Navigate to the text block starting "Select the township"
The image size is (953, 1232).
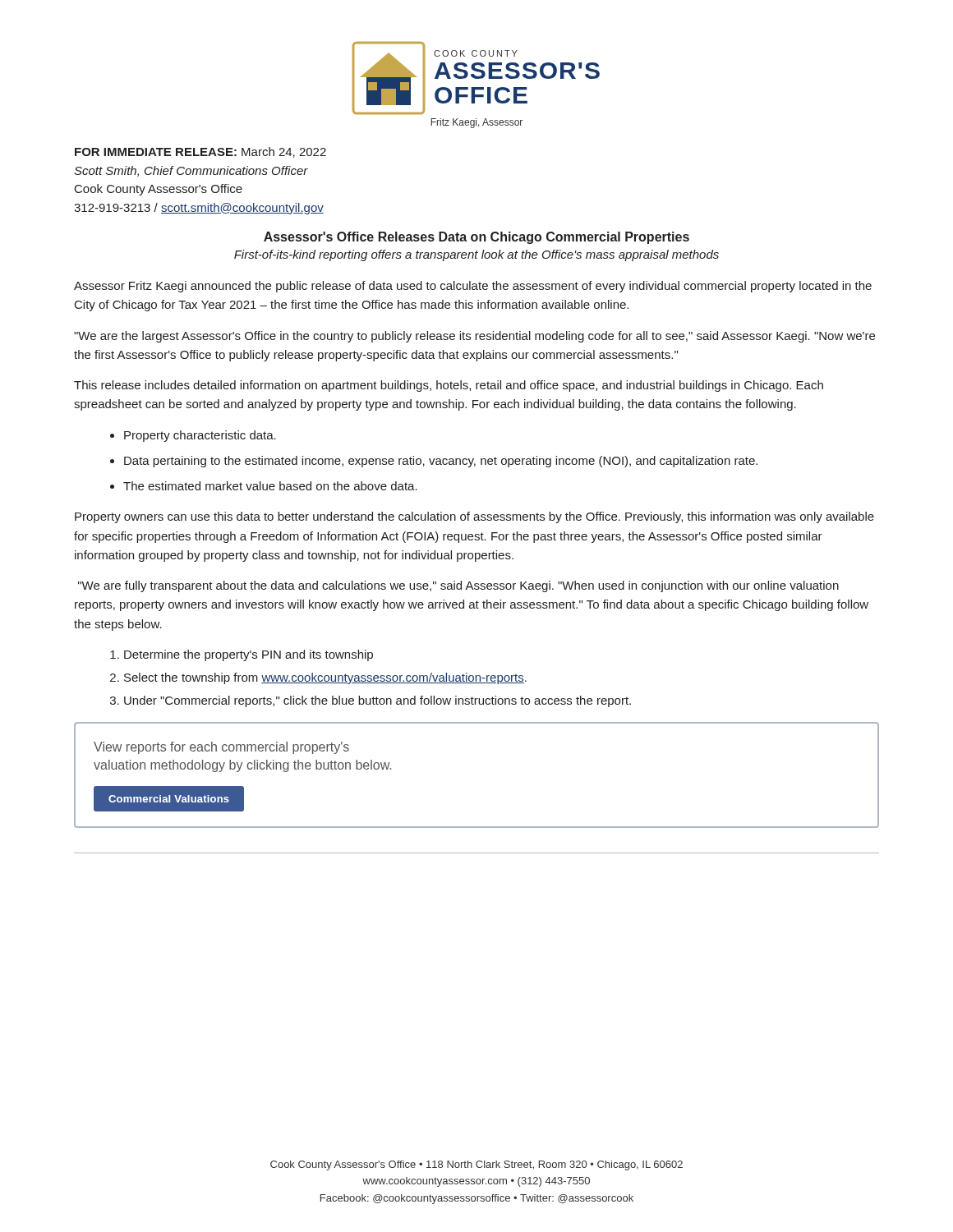pos(325,677)
